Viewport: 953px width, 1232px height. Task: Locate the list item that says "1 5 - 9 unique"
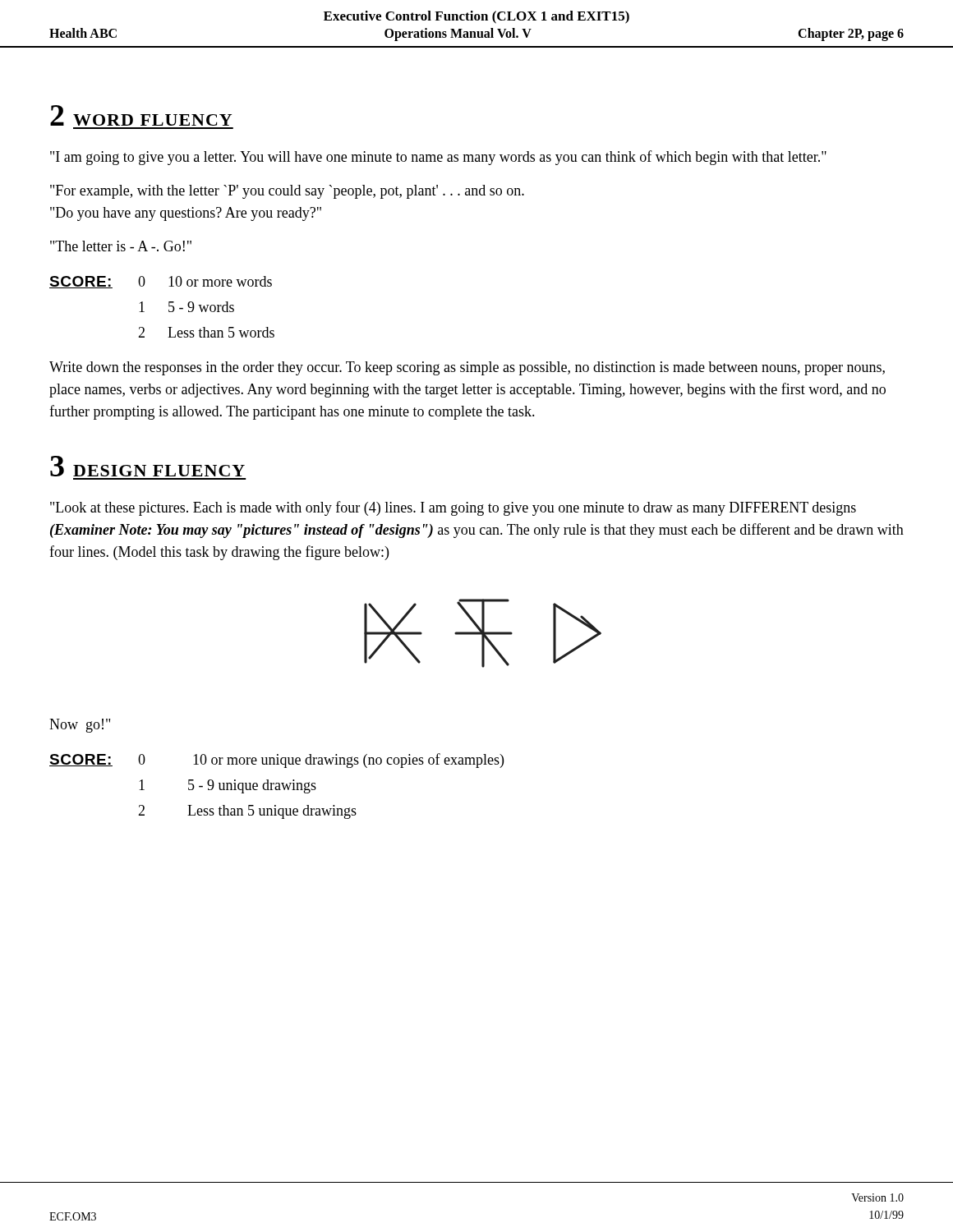tap(227, 786)
